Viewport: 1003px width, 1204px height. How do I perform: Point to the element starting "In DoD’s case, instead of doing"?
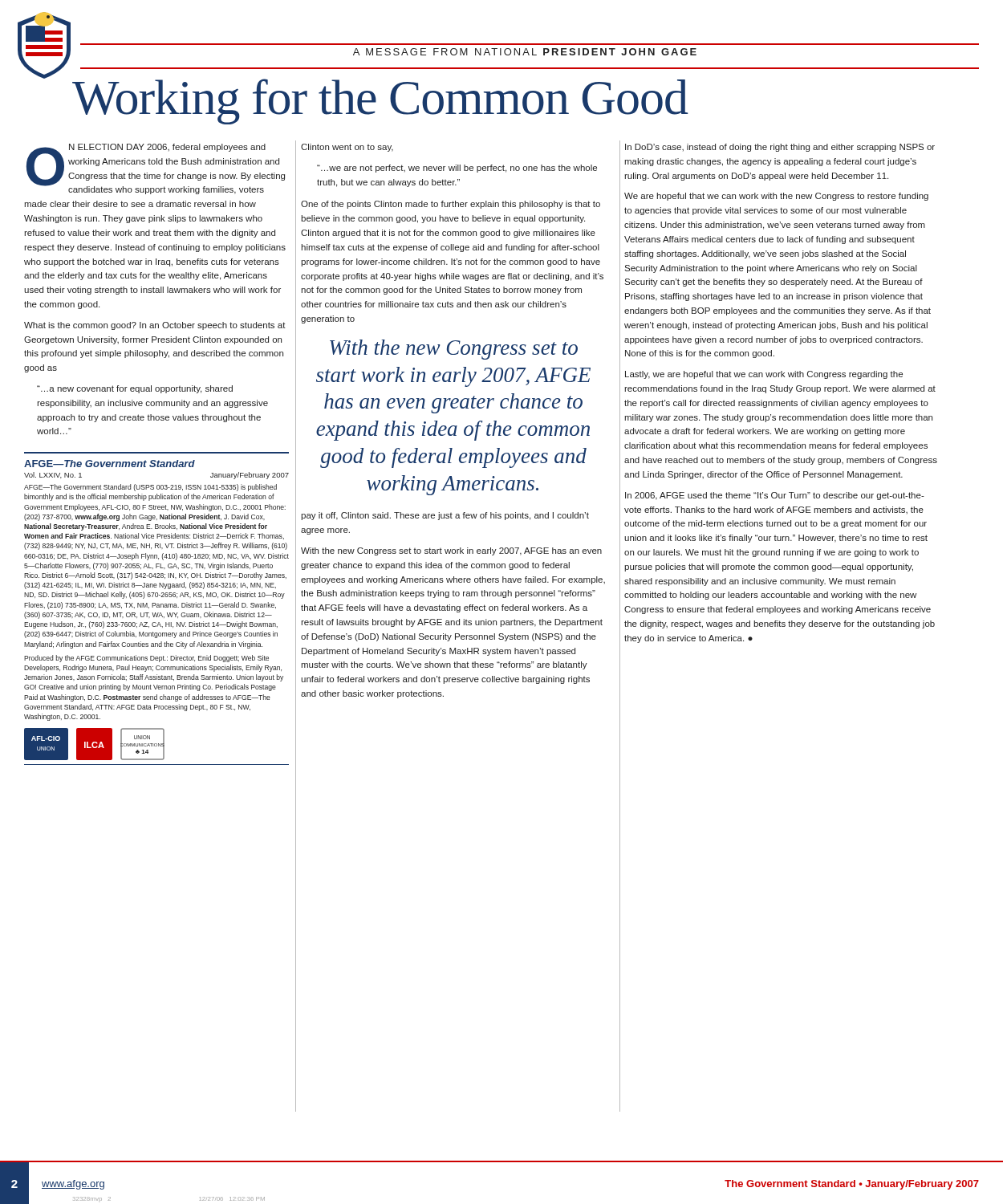tap(780, 161)
